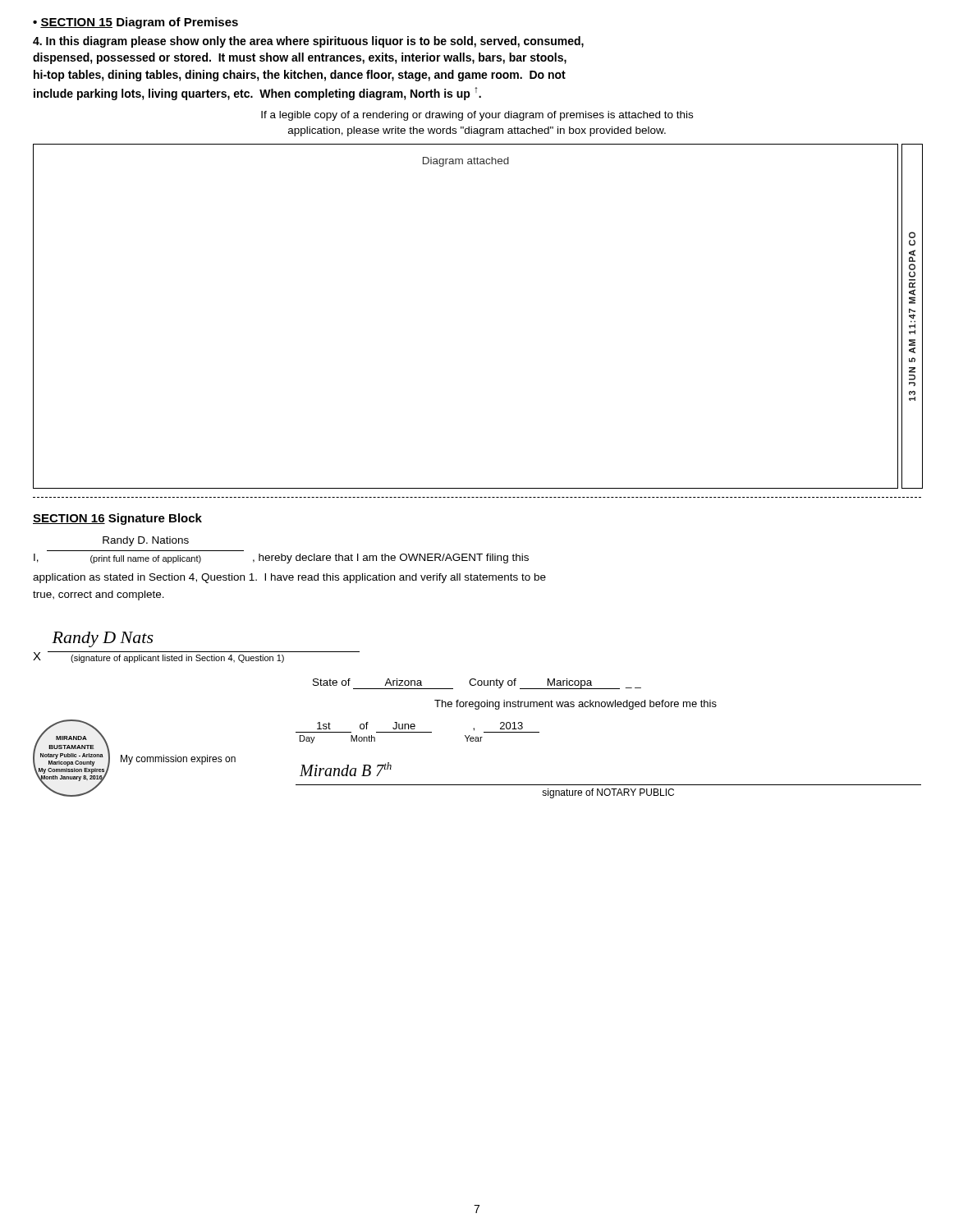Locate the text block that reads "1st of June ,"

coord(417,727)
